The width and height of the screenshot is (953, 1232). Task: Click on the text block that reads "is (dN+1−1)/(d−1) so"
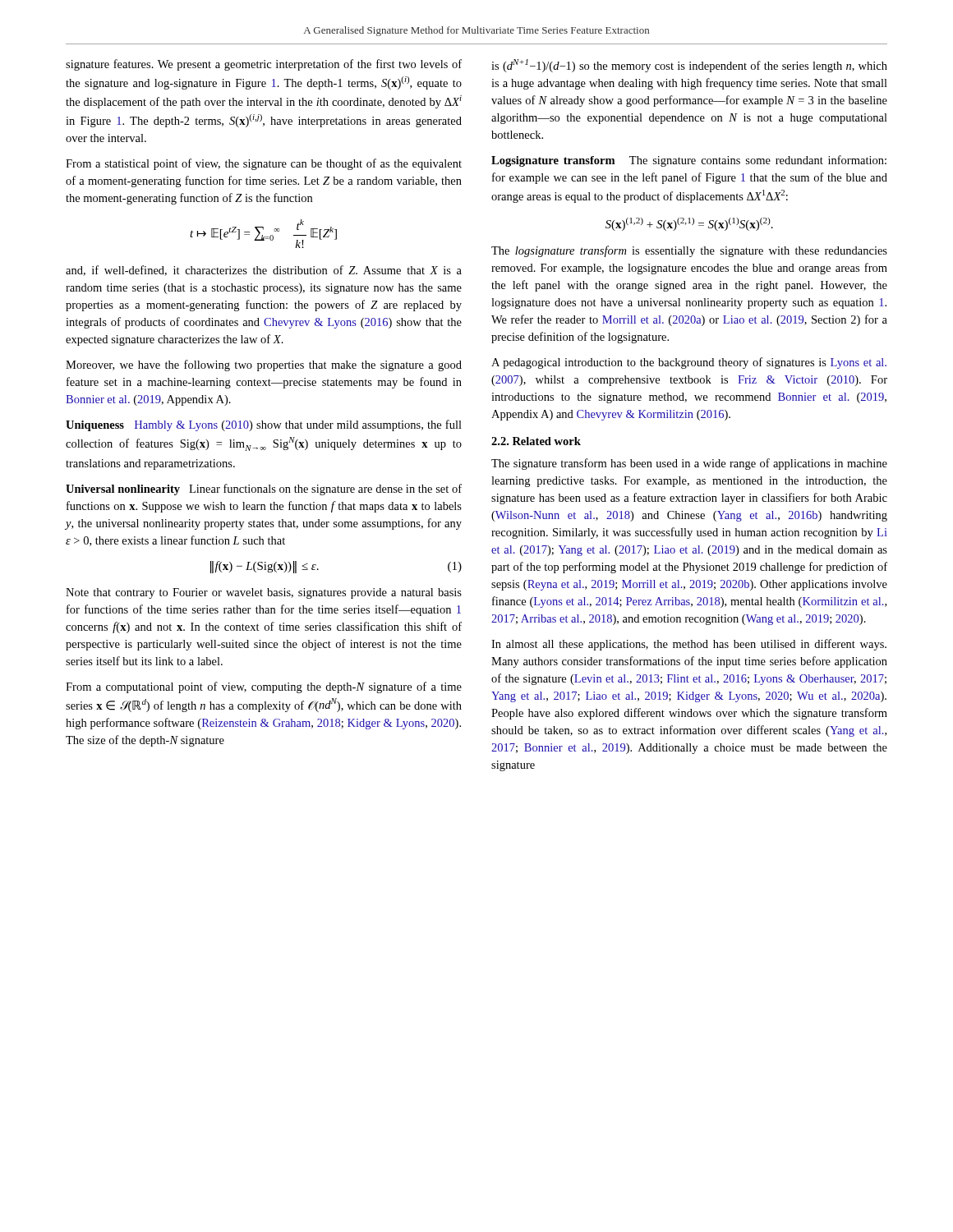point(689,130)
